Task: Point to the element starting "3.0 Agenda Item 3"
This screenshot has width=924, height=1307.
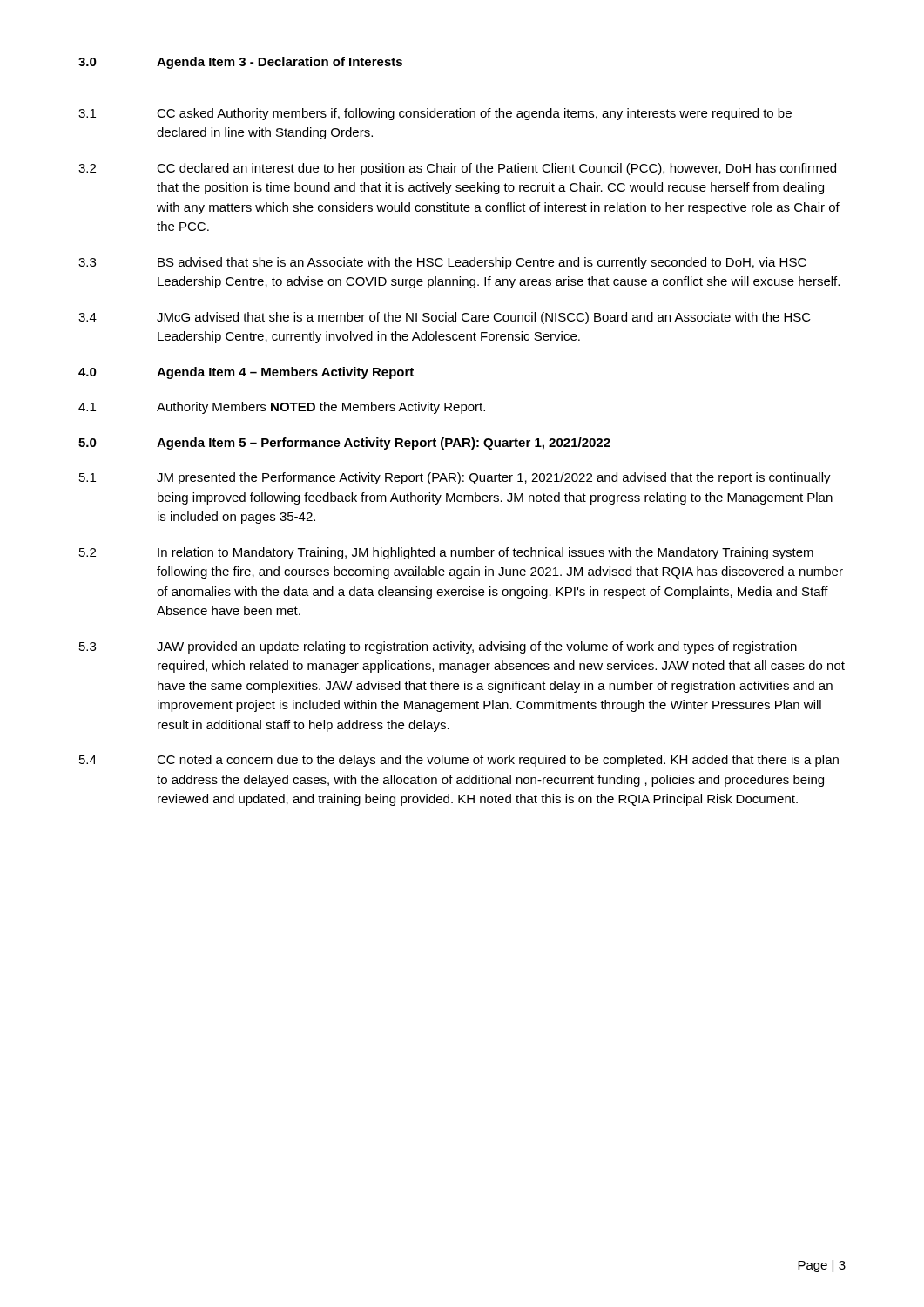Action: pos(240,63)
